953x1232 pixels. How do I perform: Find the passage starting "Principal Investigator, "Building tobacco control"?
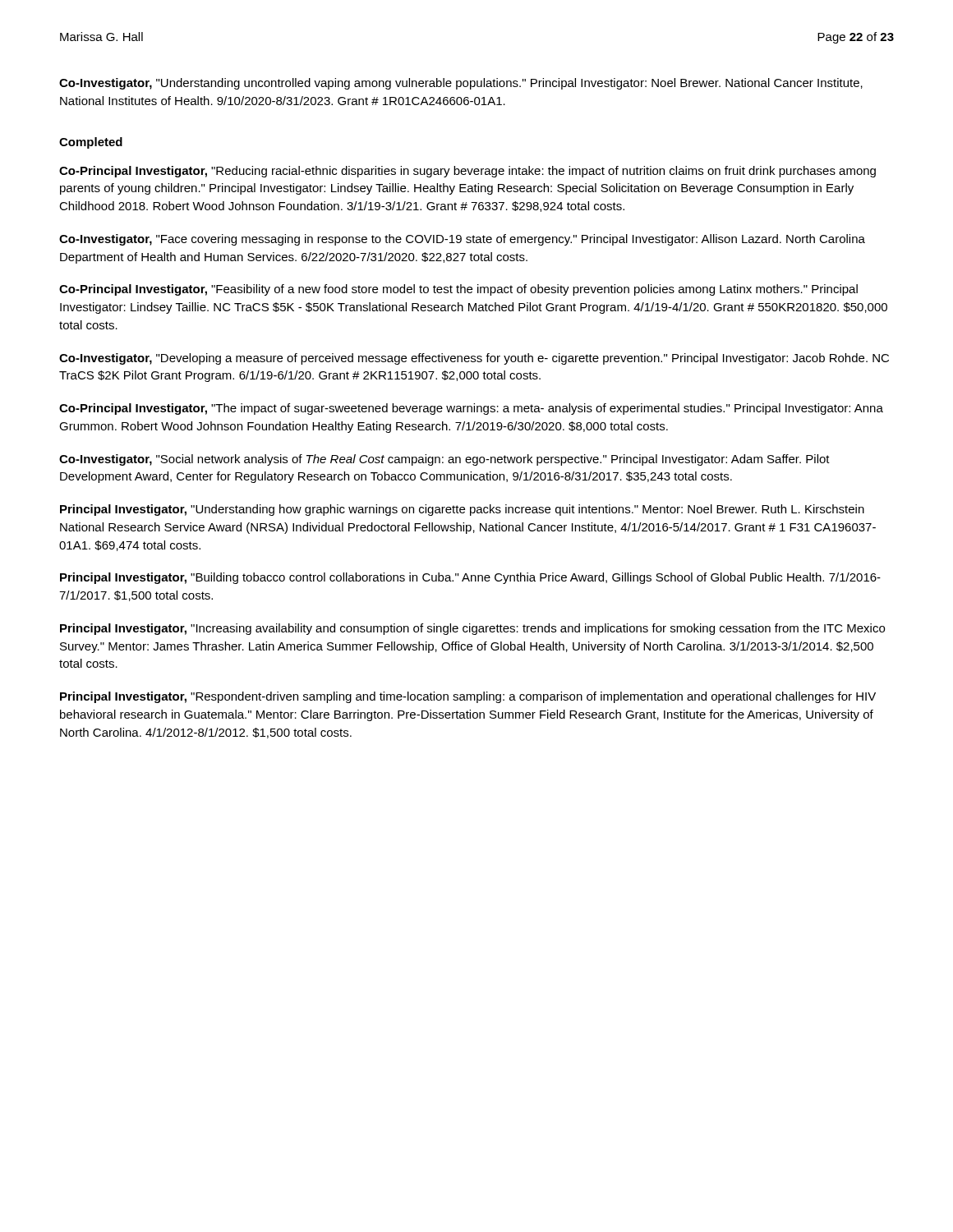point(470,586)
